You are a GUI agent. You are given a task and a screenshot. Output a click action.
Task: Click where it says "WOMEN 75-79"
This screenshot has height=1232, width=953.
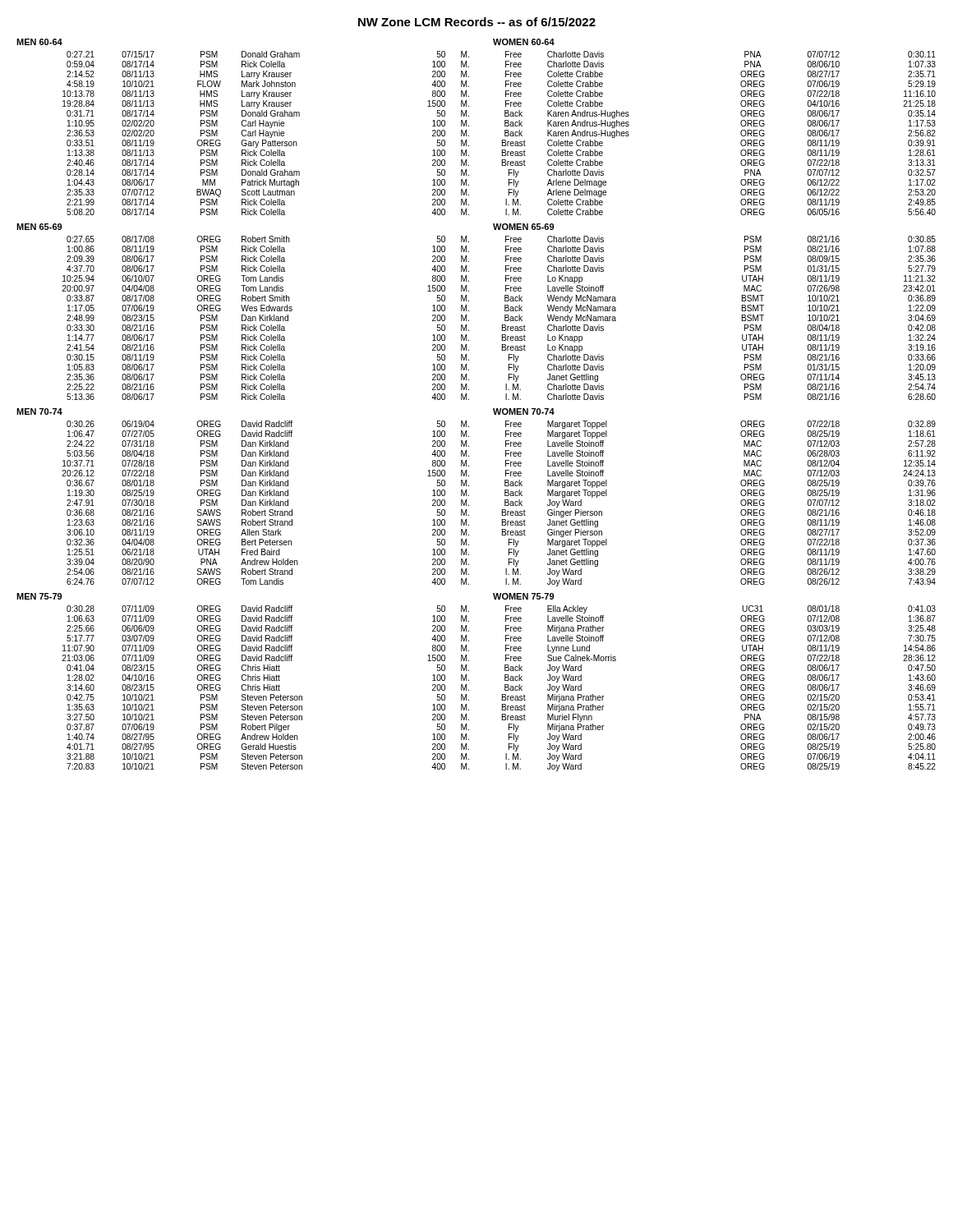coord(524,596)
